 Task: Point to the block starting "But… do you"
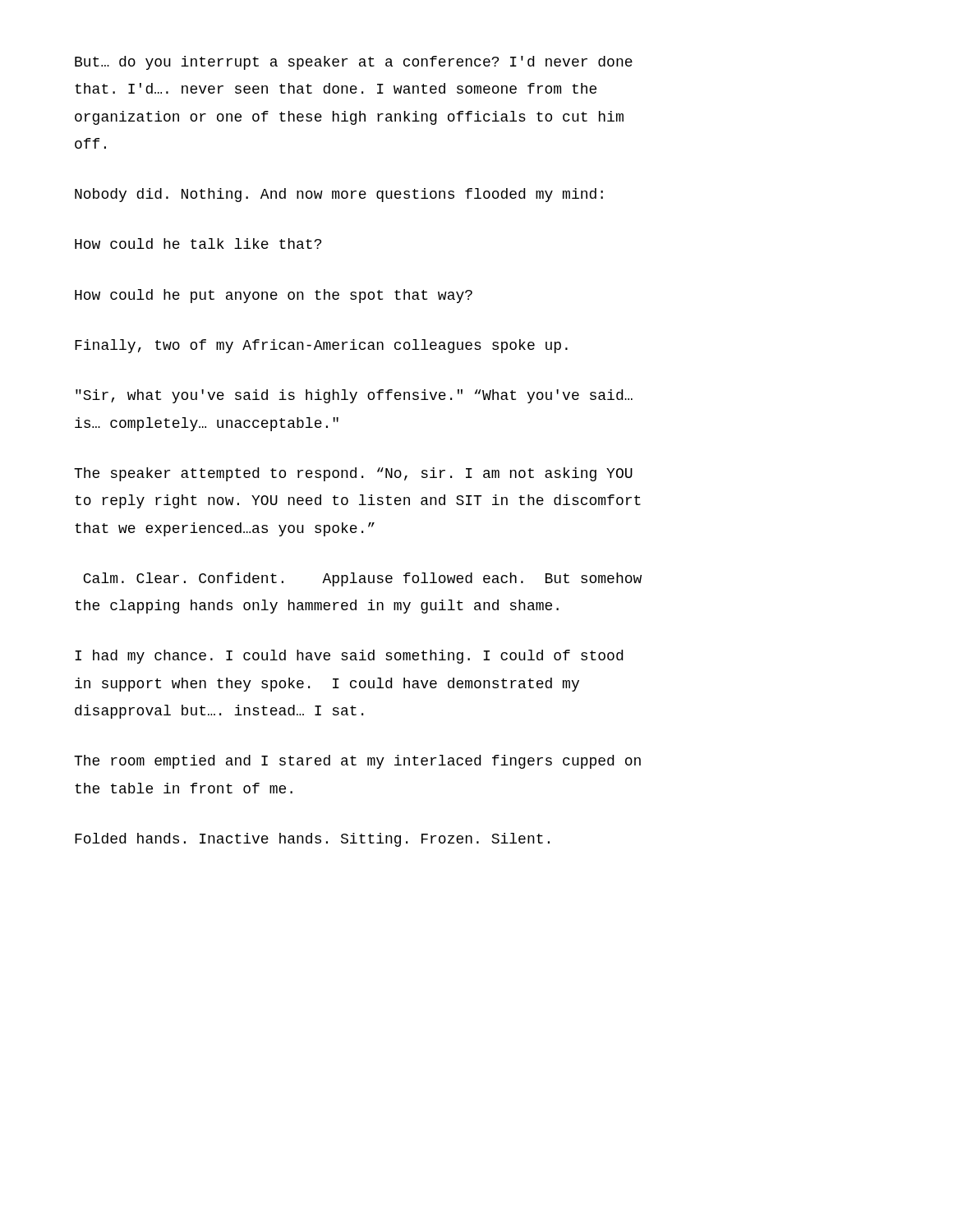coord(353,103)
